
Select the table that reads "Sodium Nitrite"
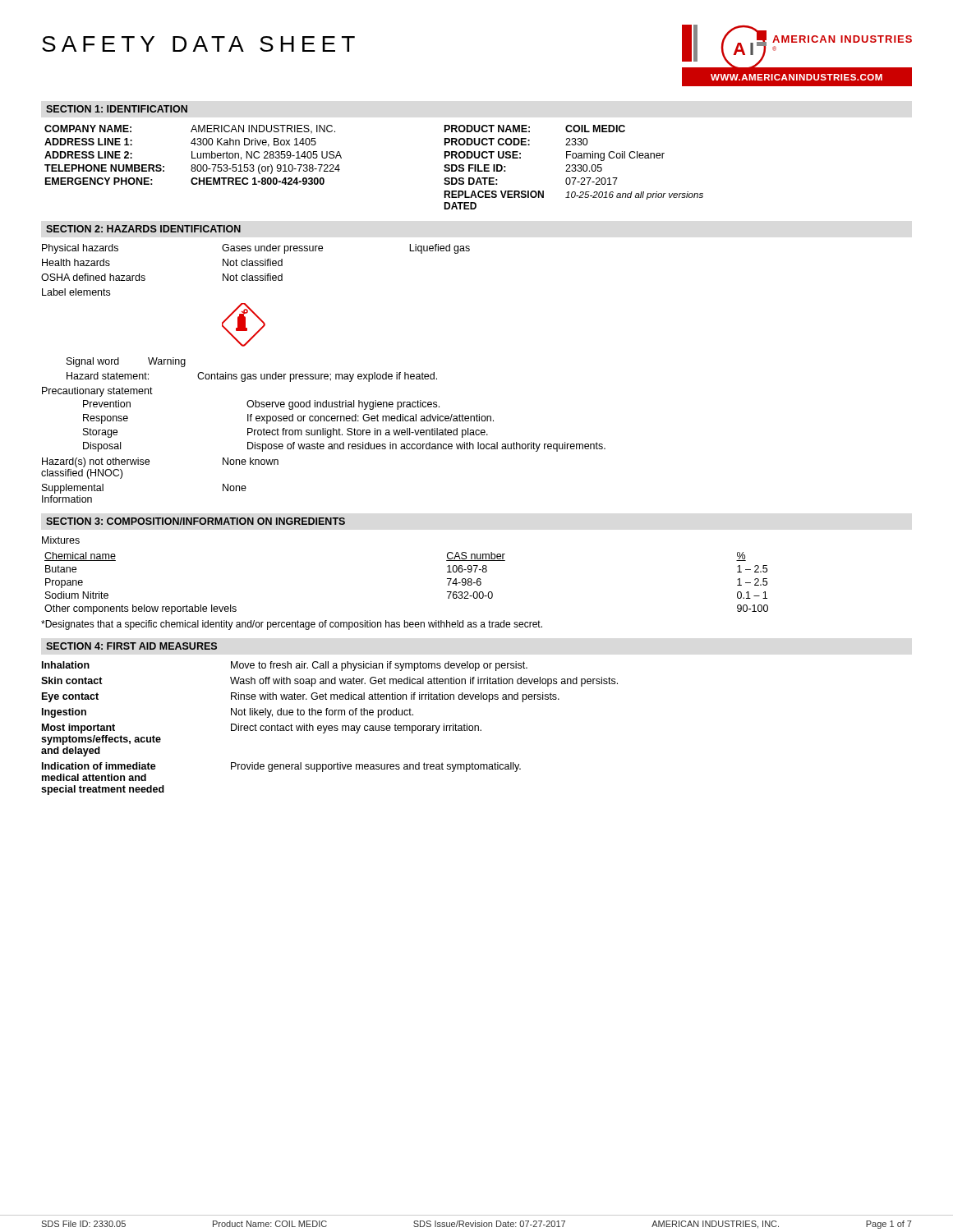[x=476, y=582]
